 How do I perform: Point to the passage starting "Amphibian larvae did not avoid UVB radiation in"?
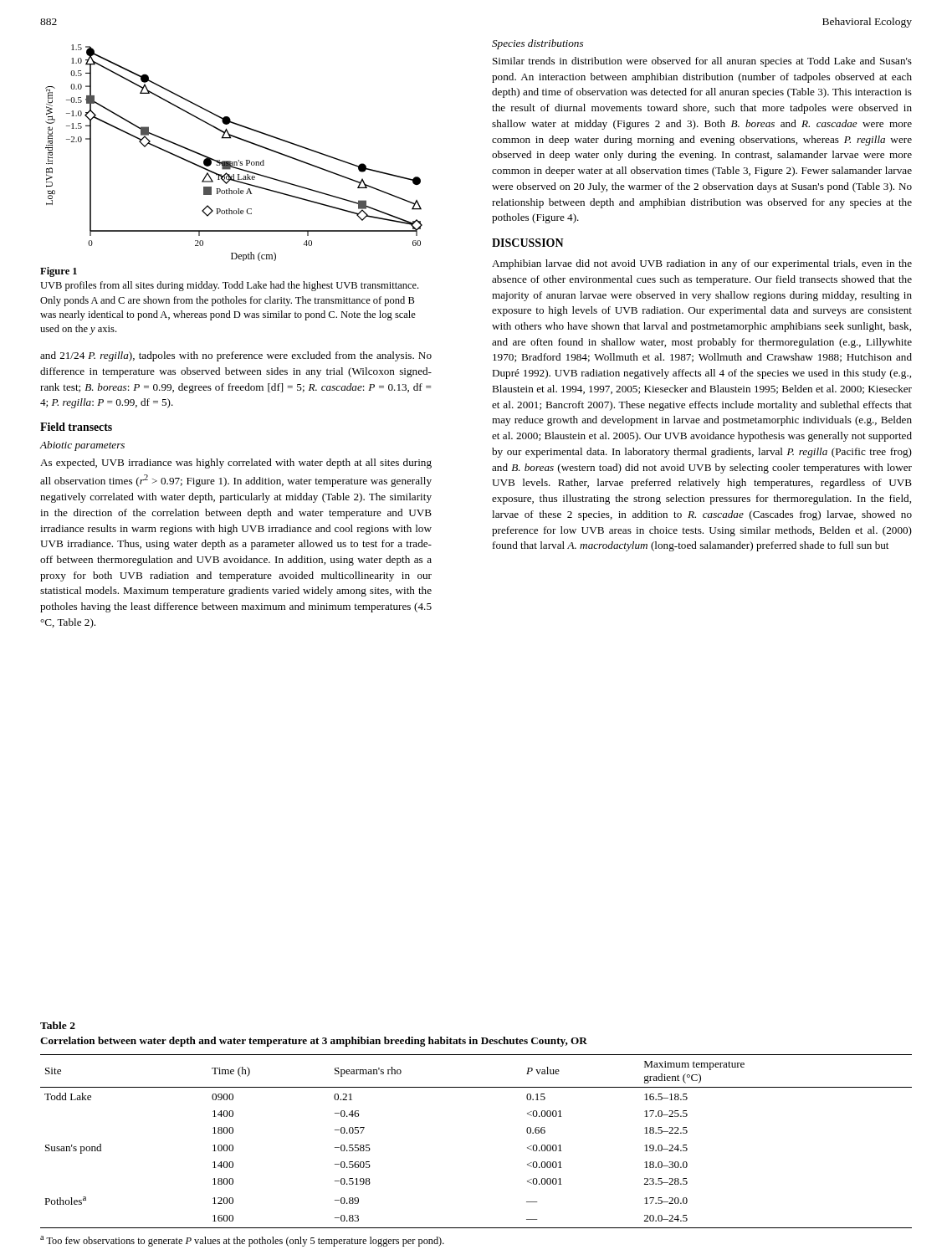pyautogui.click(x=702, y=404)
